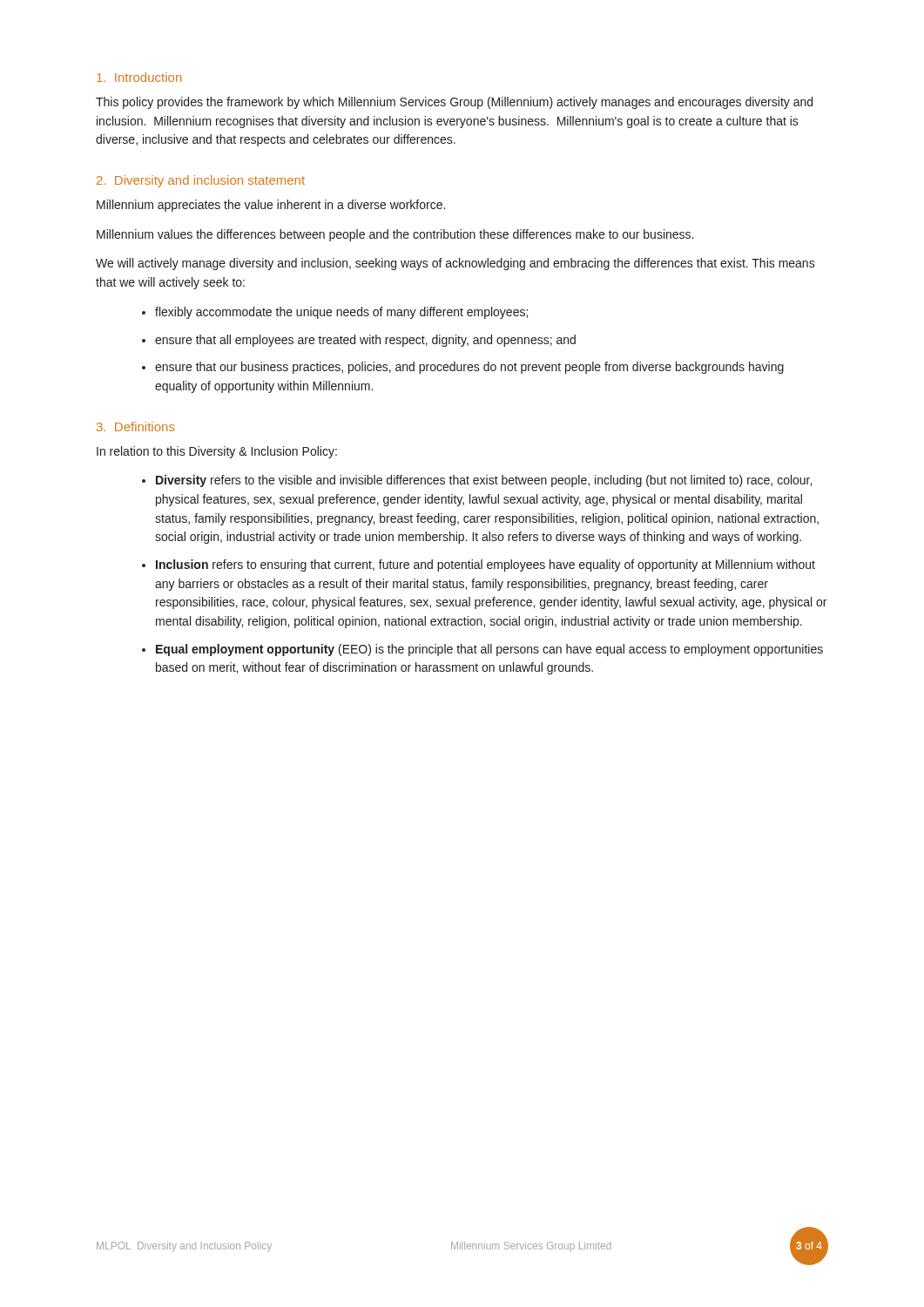Navigate to the text block starting "ensure that our"
The height and width of the screenshot is (1307, 924).
tap(469, 376)
